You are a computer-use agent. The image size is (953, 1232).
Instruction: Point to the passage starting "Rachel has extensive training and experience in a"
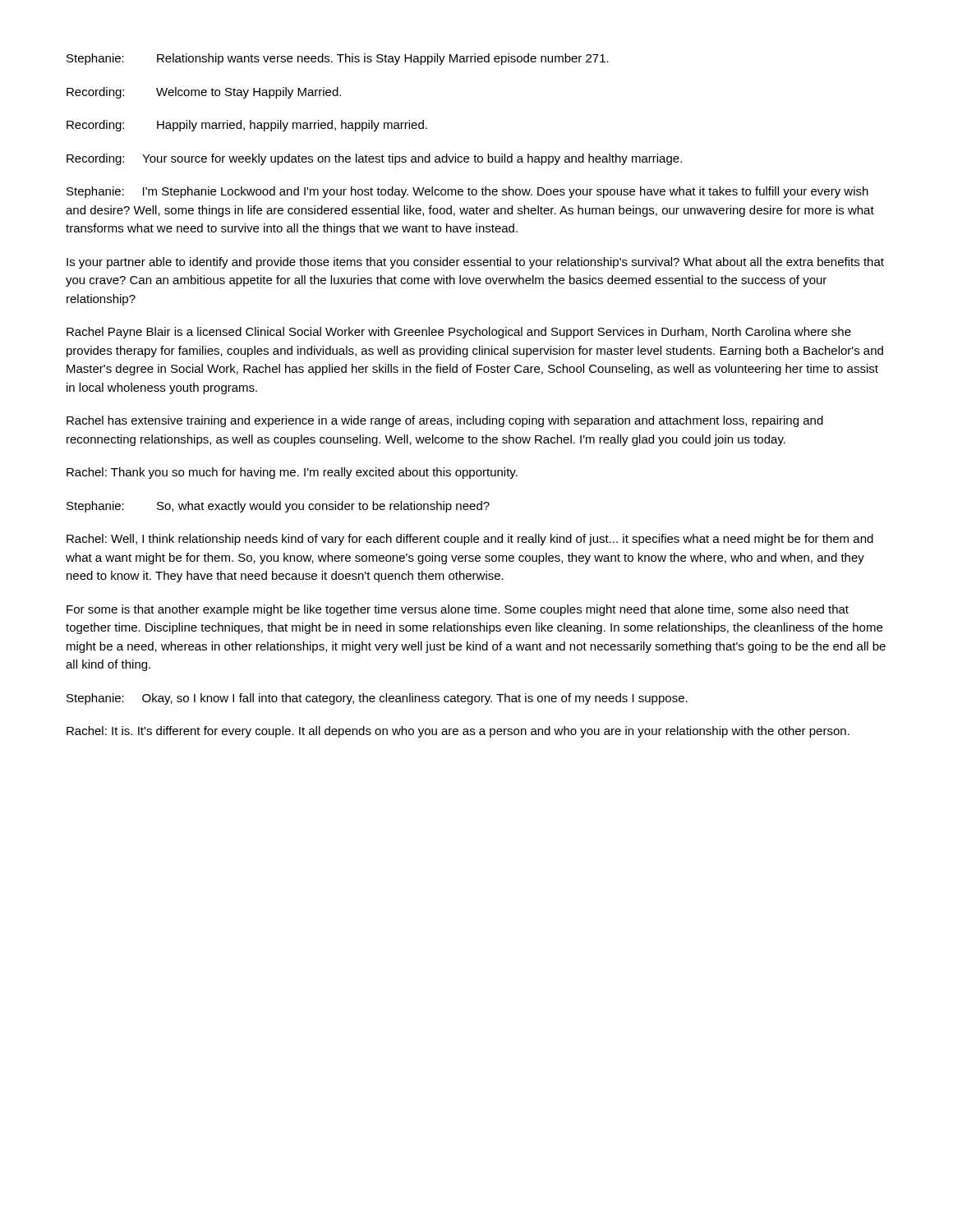pos(445,429)
